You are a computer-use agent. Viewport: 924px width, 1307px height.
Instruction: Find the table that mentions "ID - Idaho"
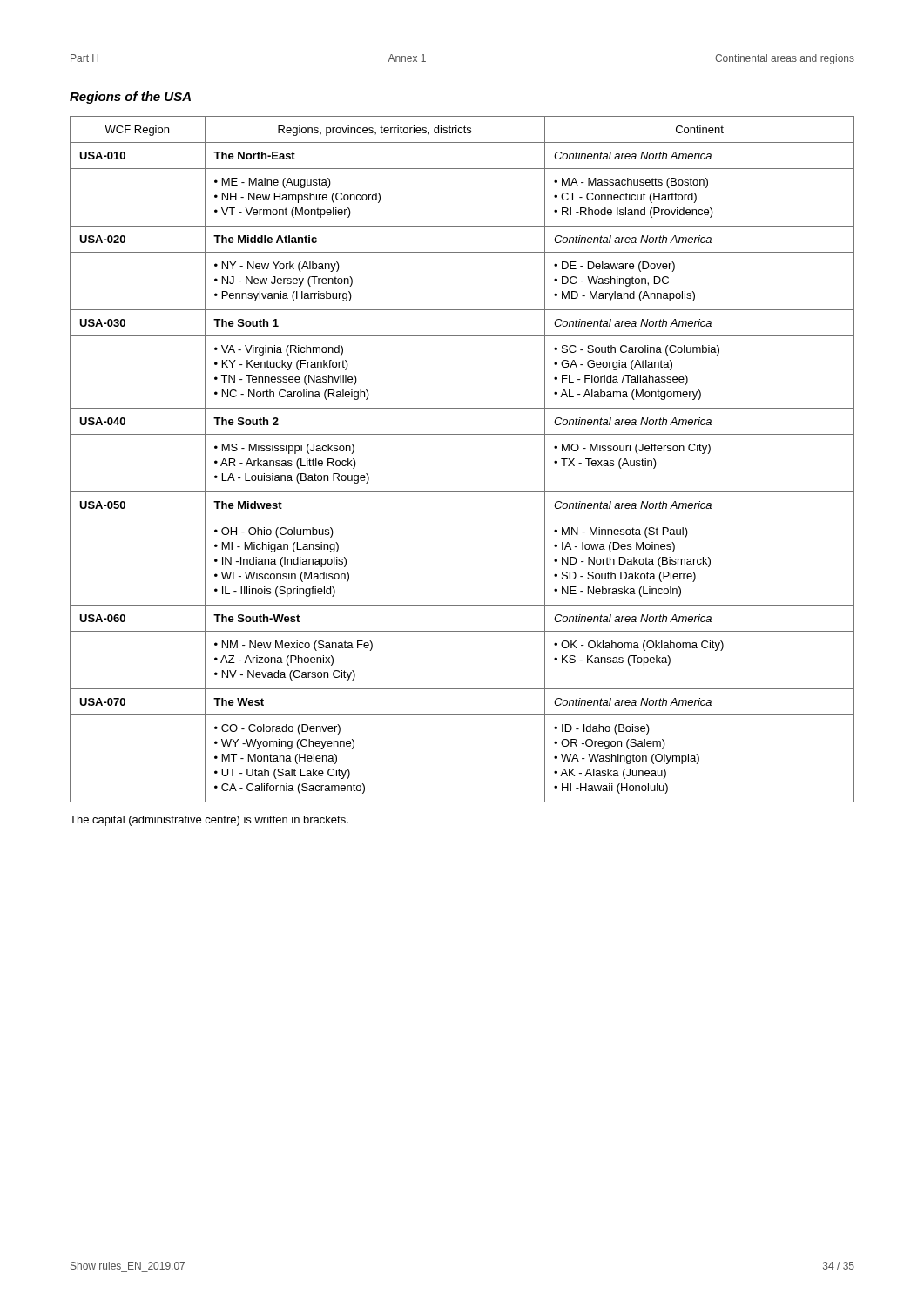point(462,459)
